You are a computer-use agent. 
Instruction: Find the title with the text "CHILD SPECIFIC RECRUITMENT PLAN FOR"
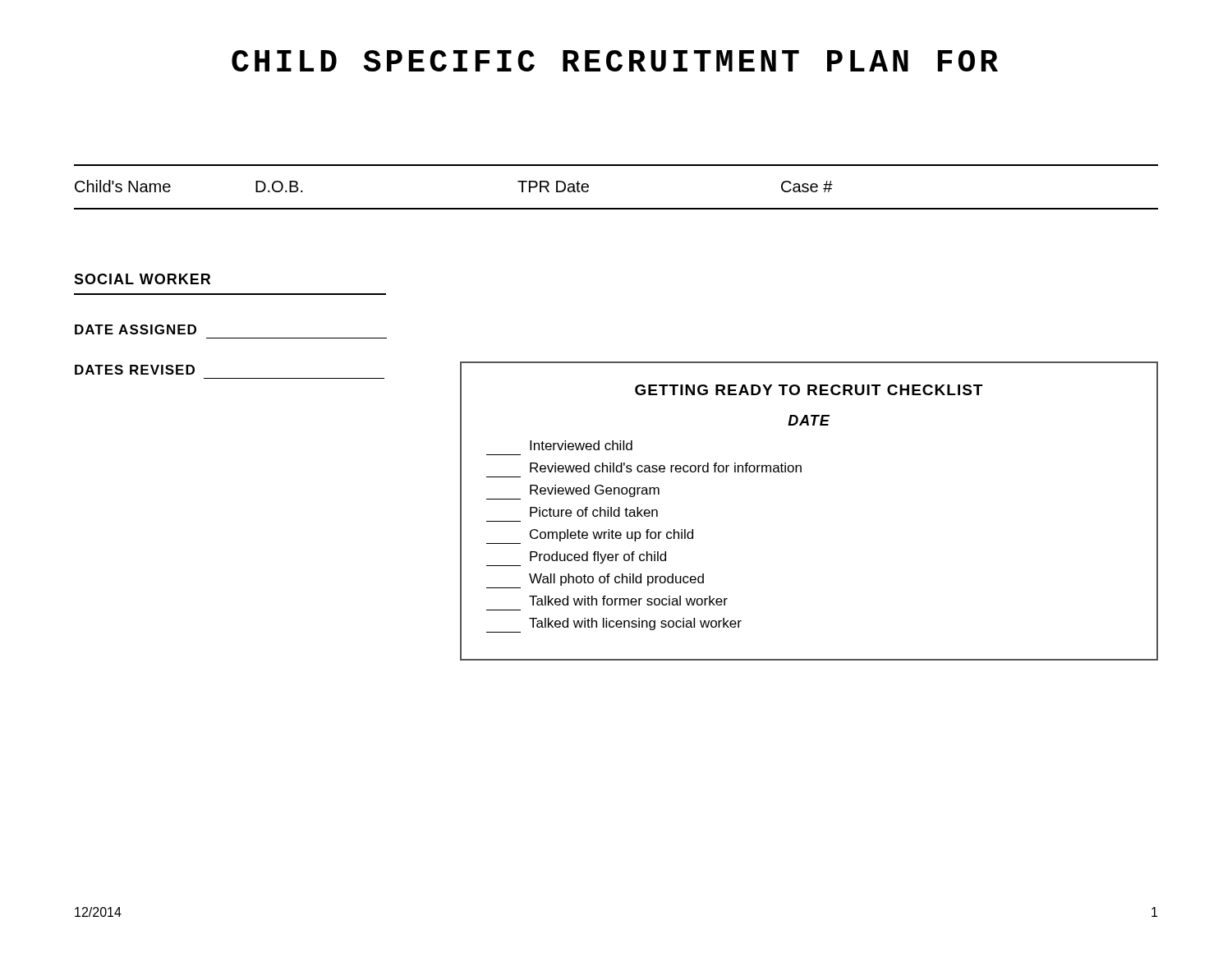coord(616,63)
